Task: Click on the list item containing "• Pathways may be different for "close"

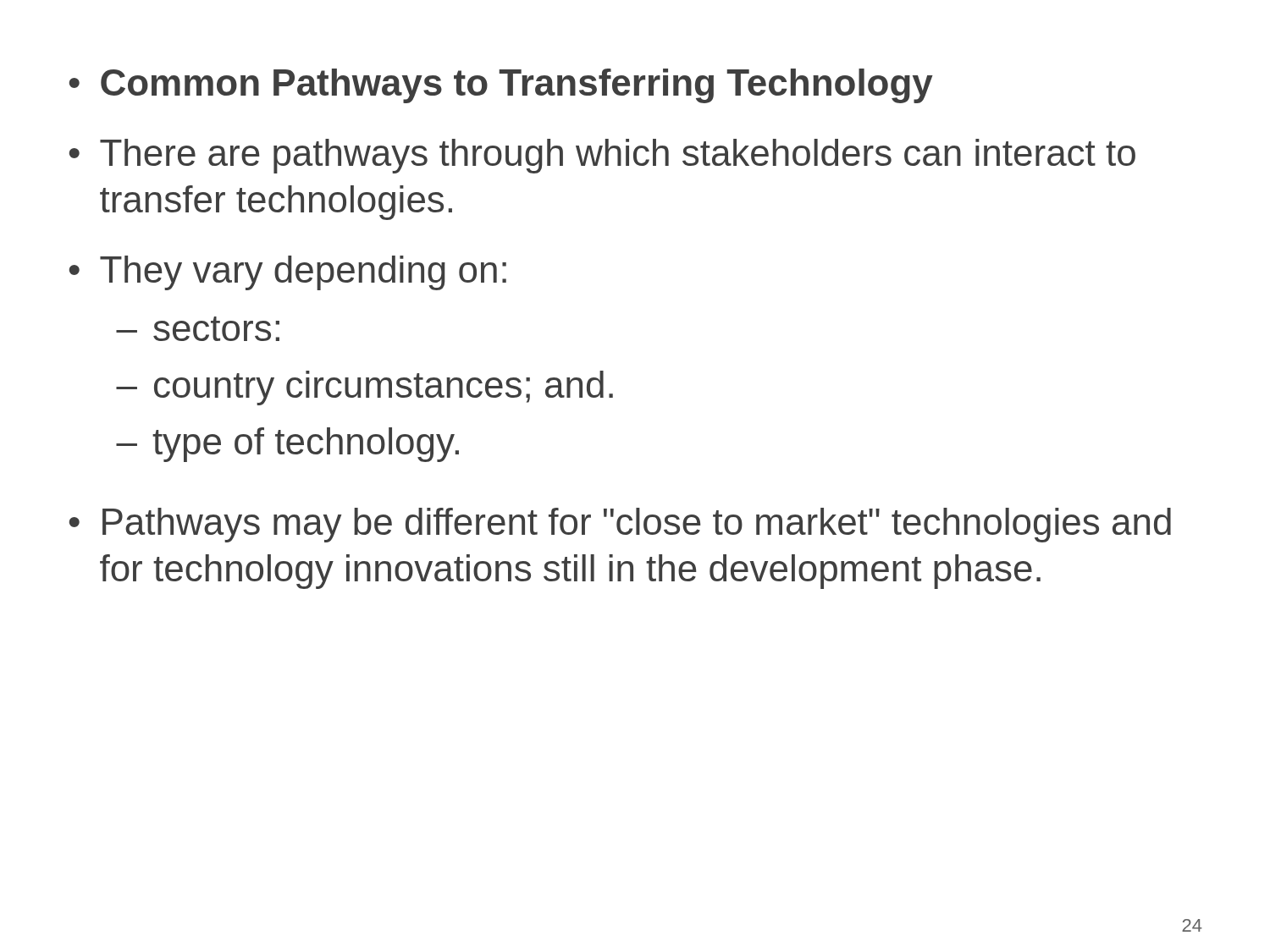Action: click(x=635, y=545)
